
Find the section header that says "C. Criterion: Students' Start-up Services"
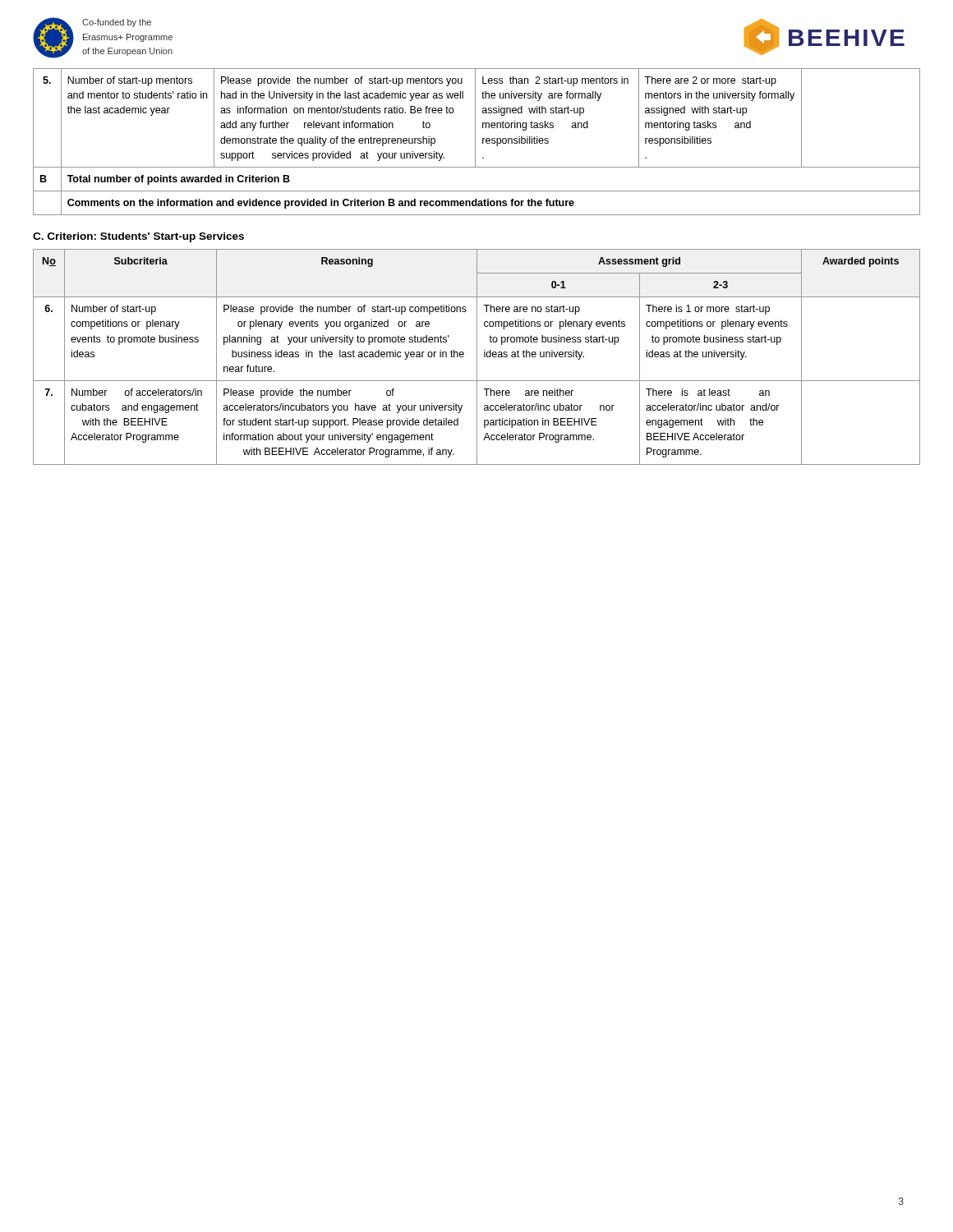click(139, 236)
